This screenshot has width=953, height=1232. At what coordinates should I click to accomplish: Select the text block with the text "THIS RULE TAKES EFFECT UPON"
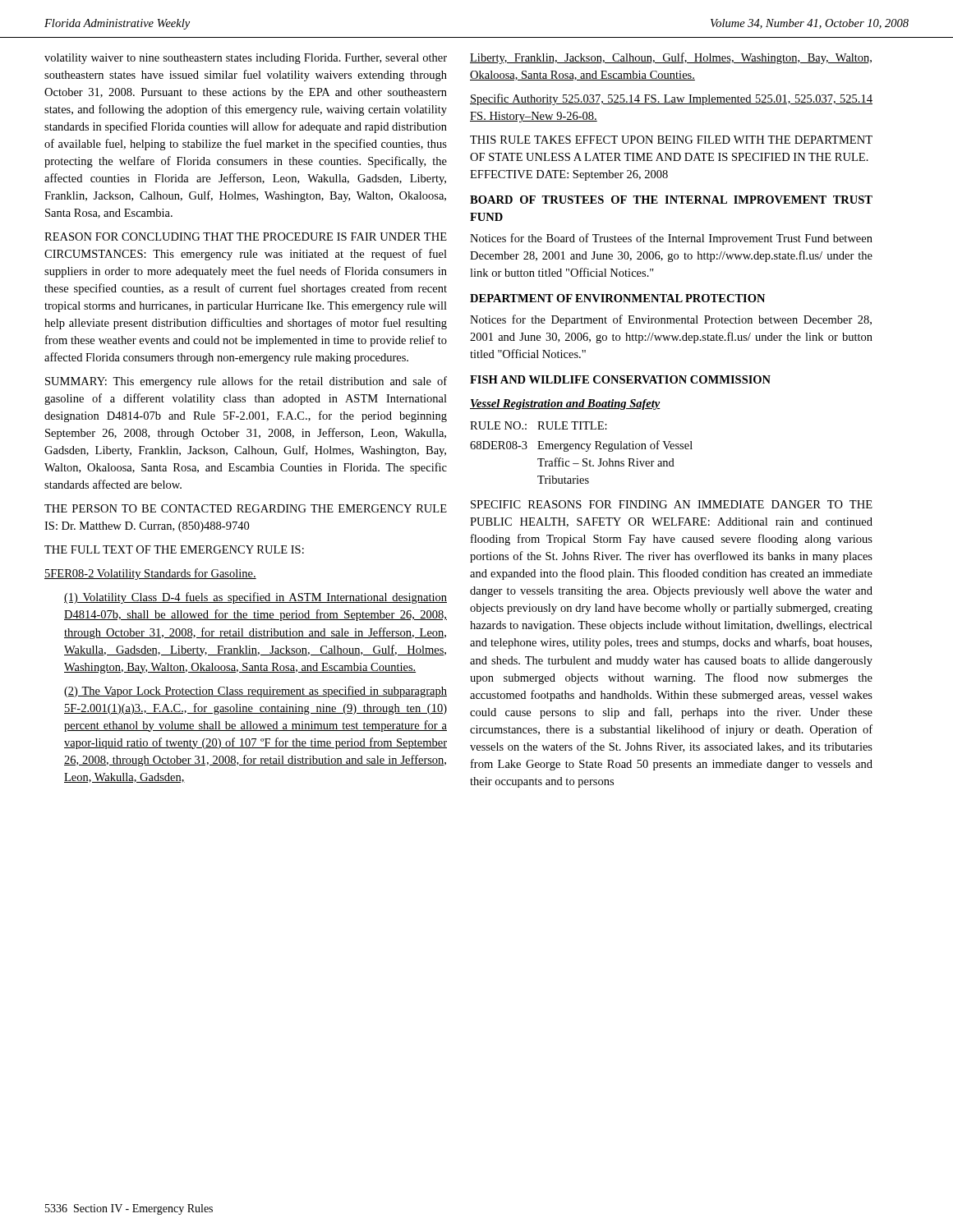(x=671, y=157)
